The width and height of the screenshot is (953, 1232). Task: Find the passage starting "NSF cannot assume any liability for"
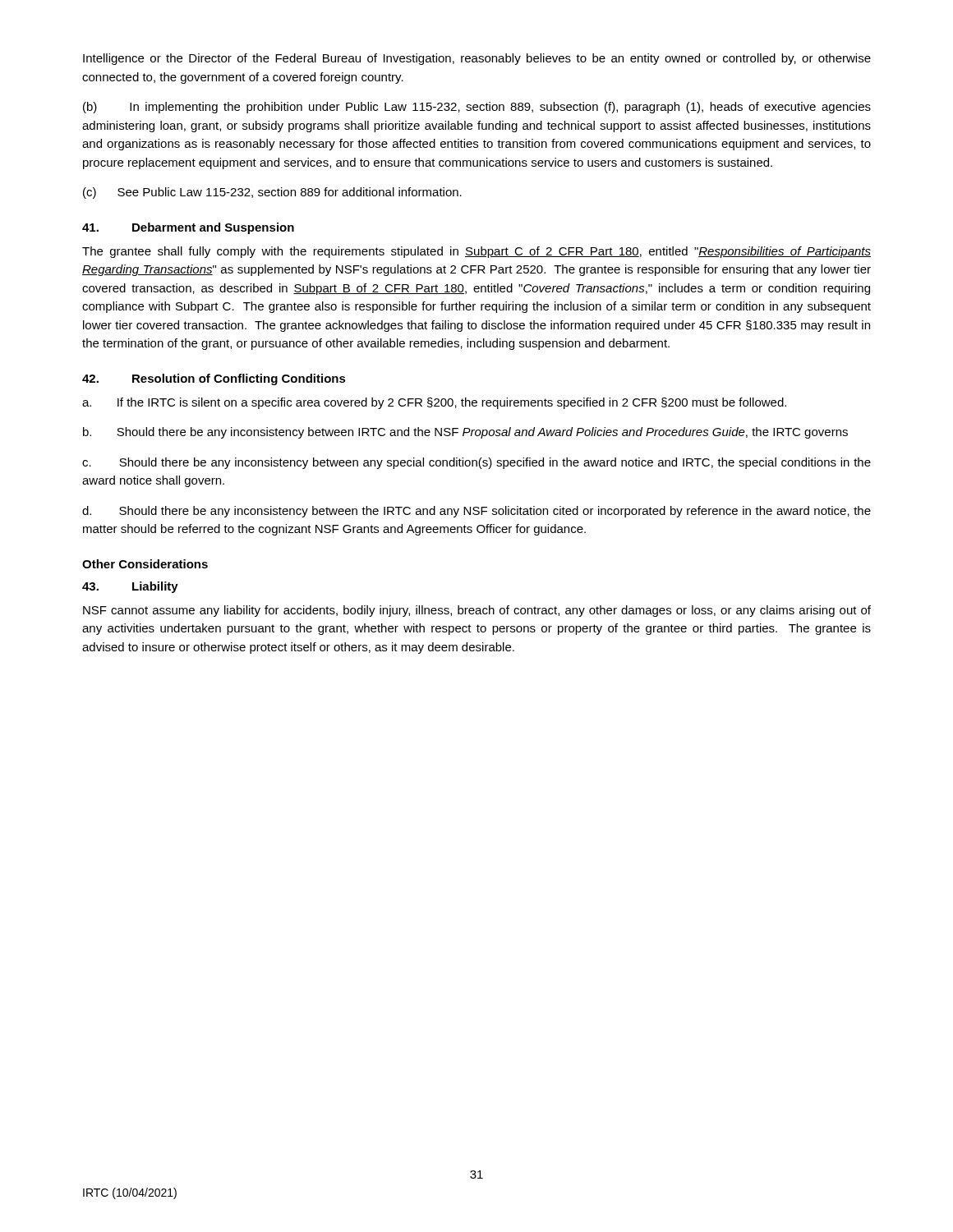point(476,628)
